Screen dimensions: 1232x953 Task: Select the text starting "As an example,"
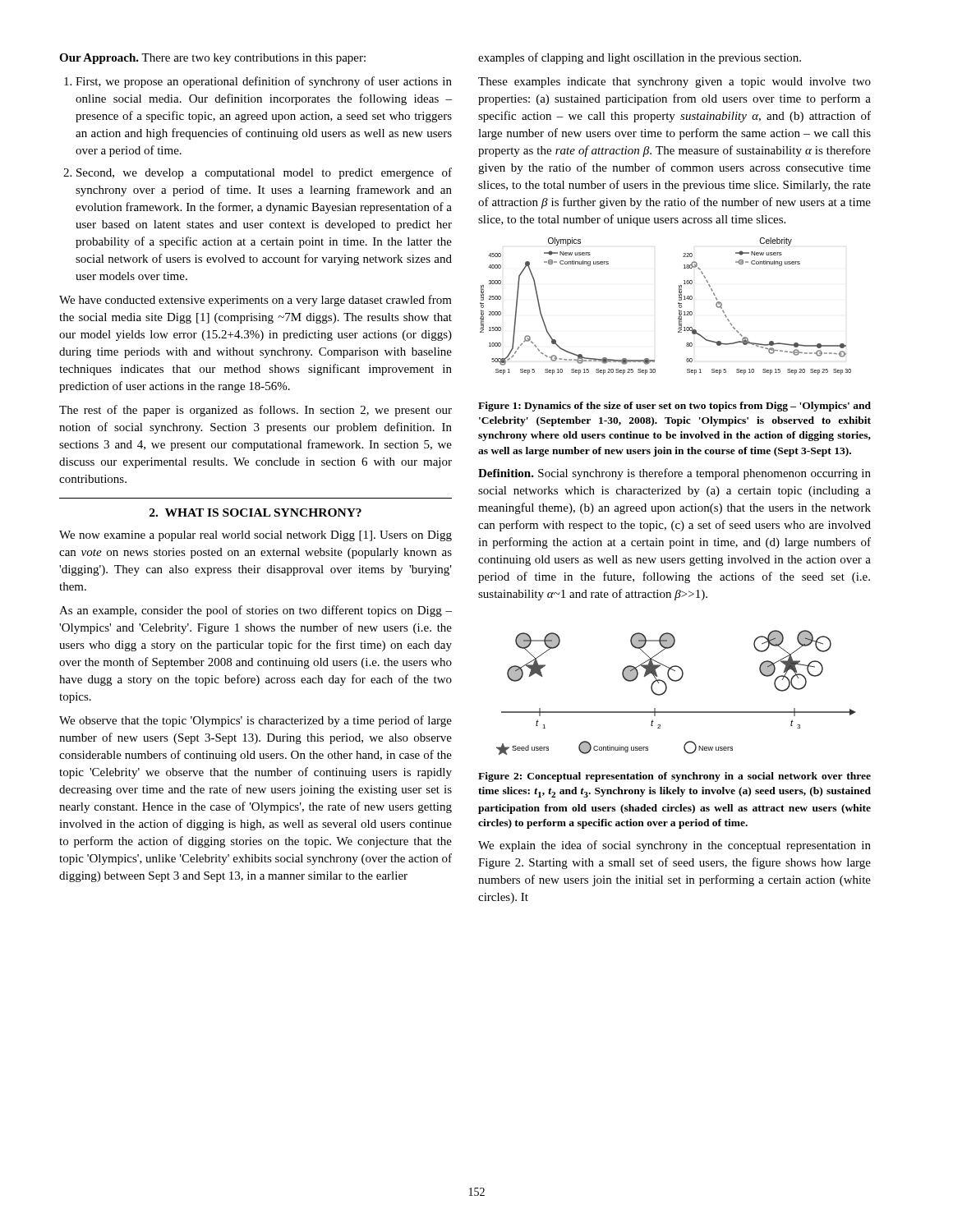[255, 654]
